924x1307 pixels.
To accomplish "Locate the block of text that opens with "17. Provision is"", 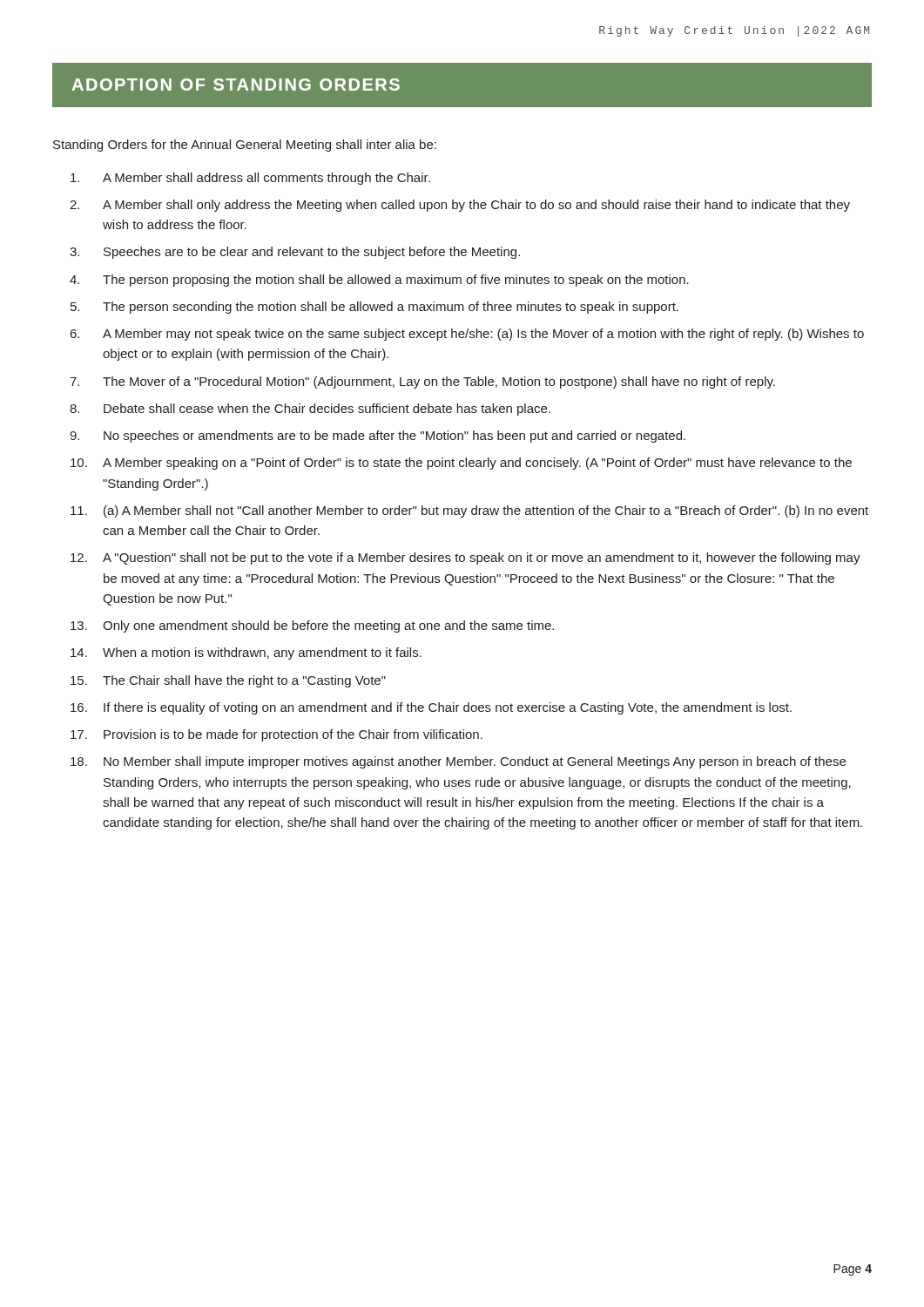I will (x=471, y=734).
